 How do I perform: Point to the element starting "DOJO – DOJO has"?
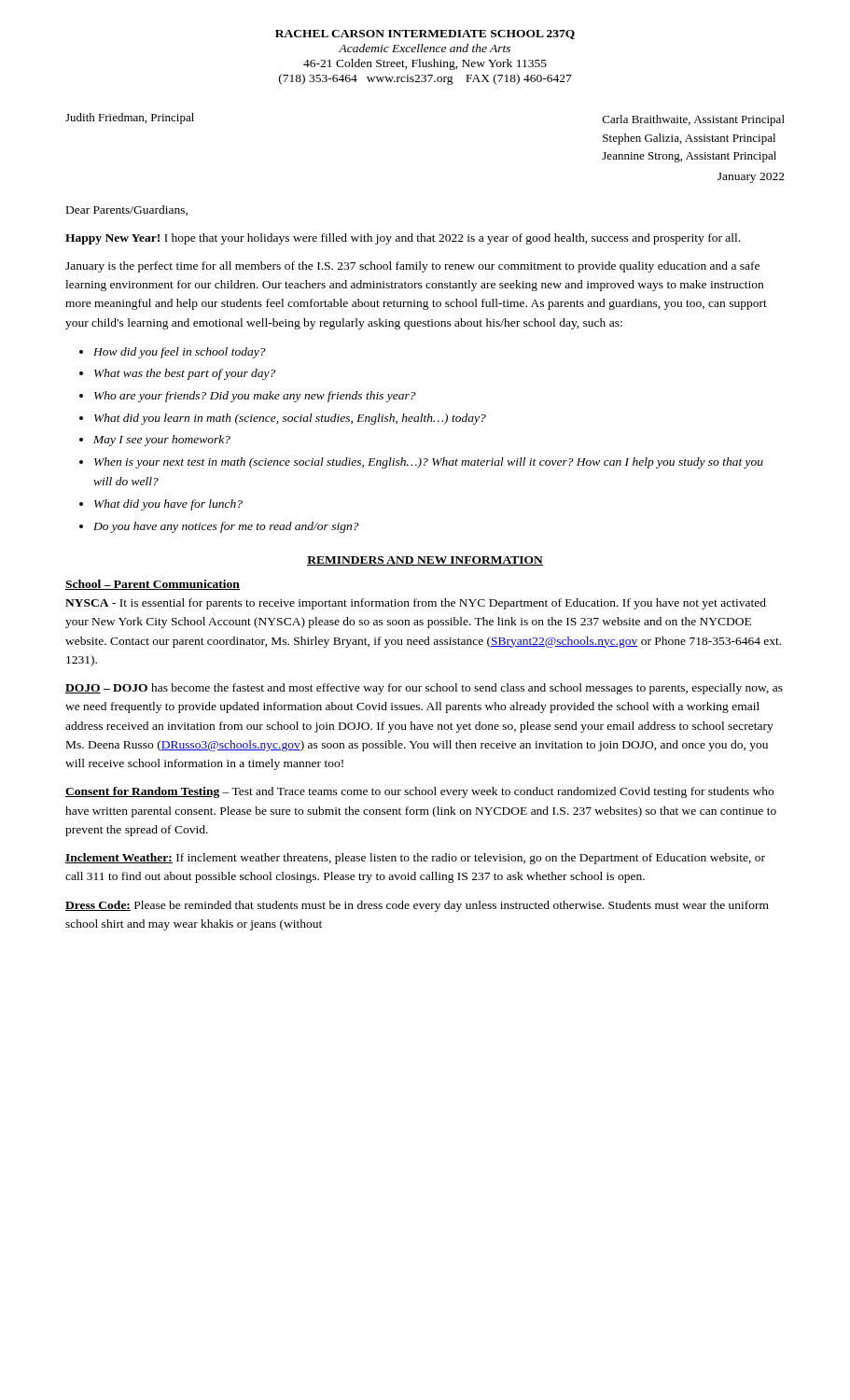pyautogui.click(x=424, y=725)
